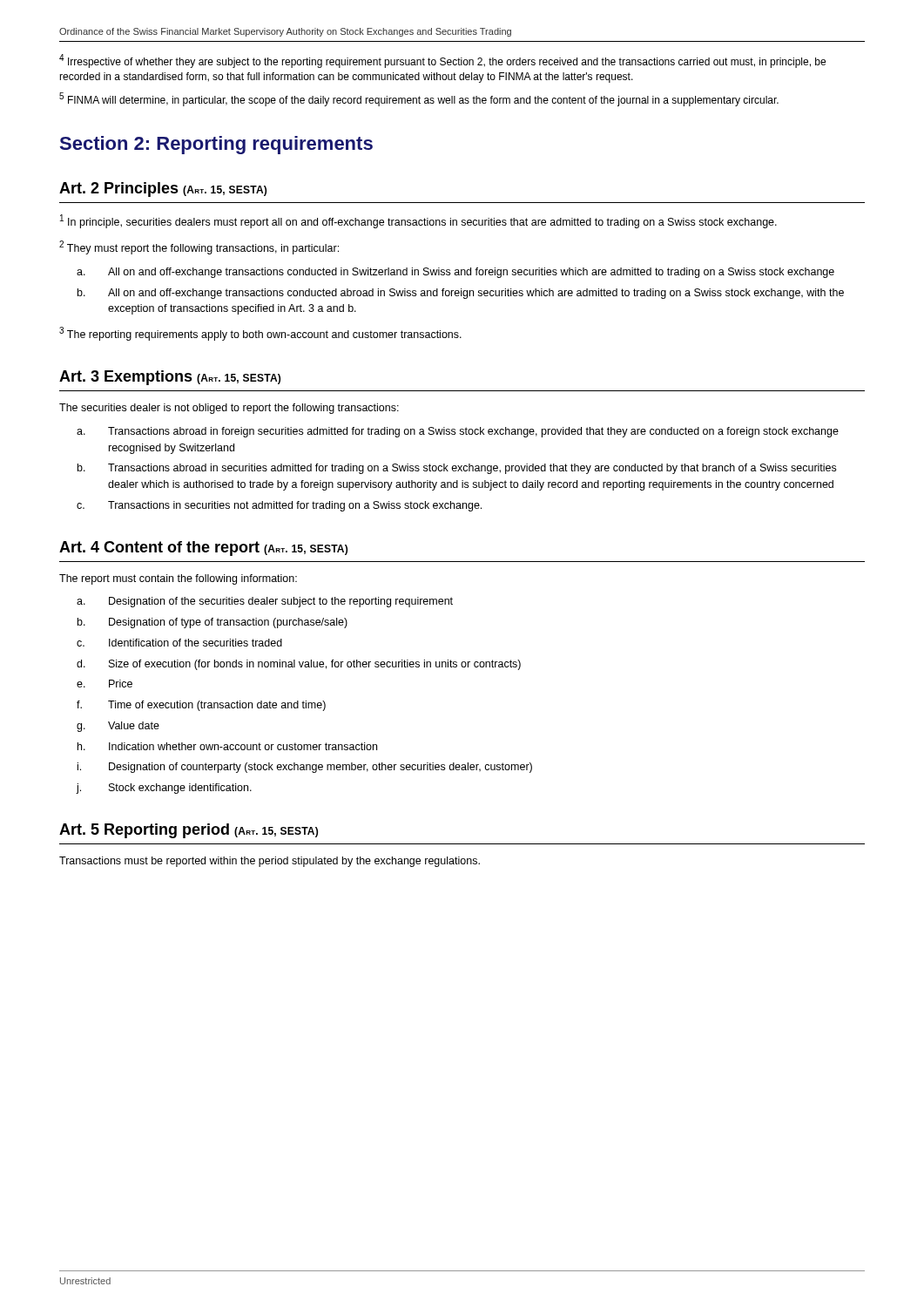Select the region starting "b. Transactions abroad in securities admitted for trading"
Image resolution: width=924 pixels, height=1307 pixels.
tap(471, 477)
